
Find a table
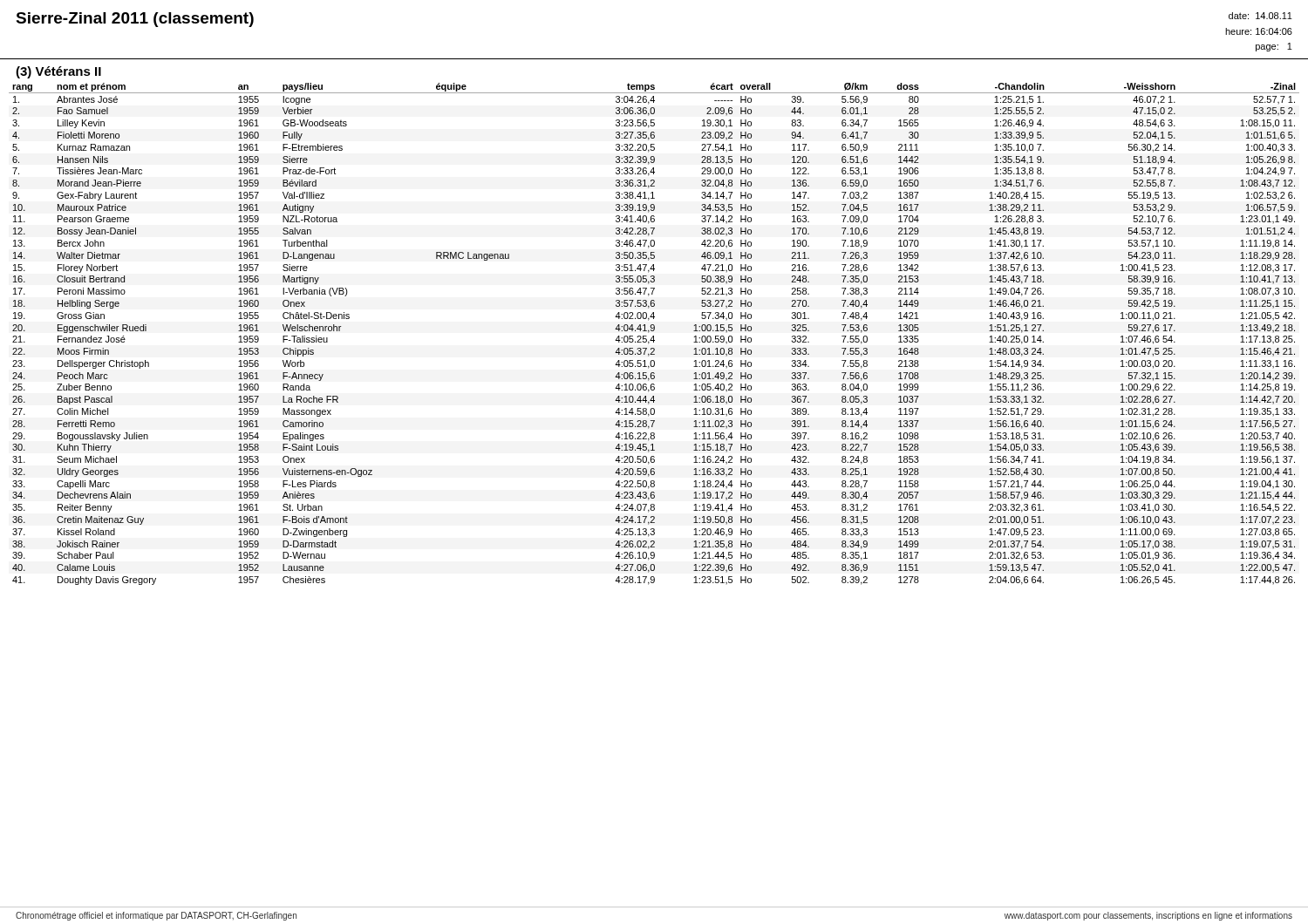click(x=654, y=333)
